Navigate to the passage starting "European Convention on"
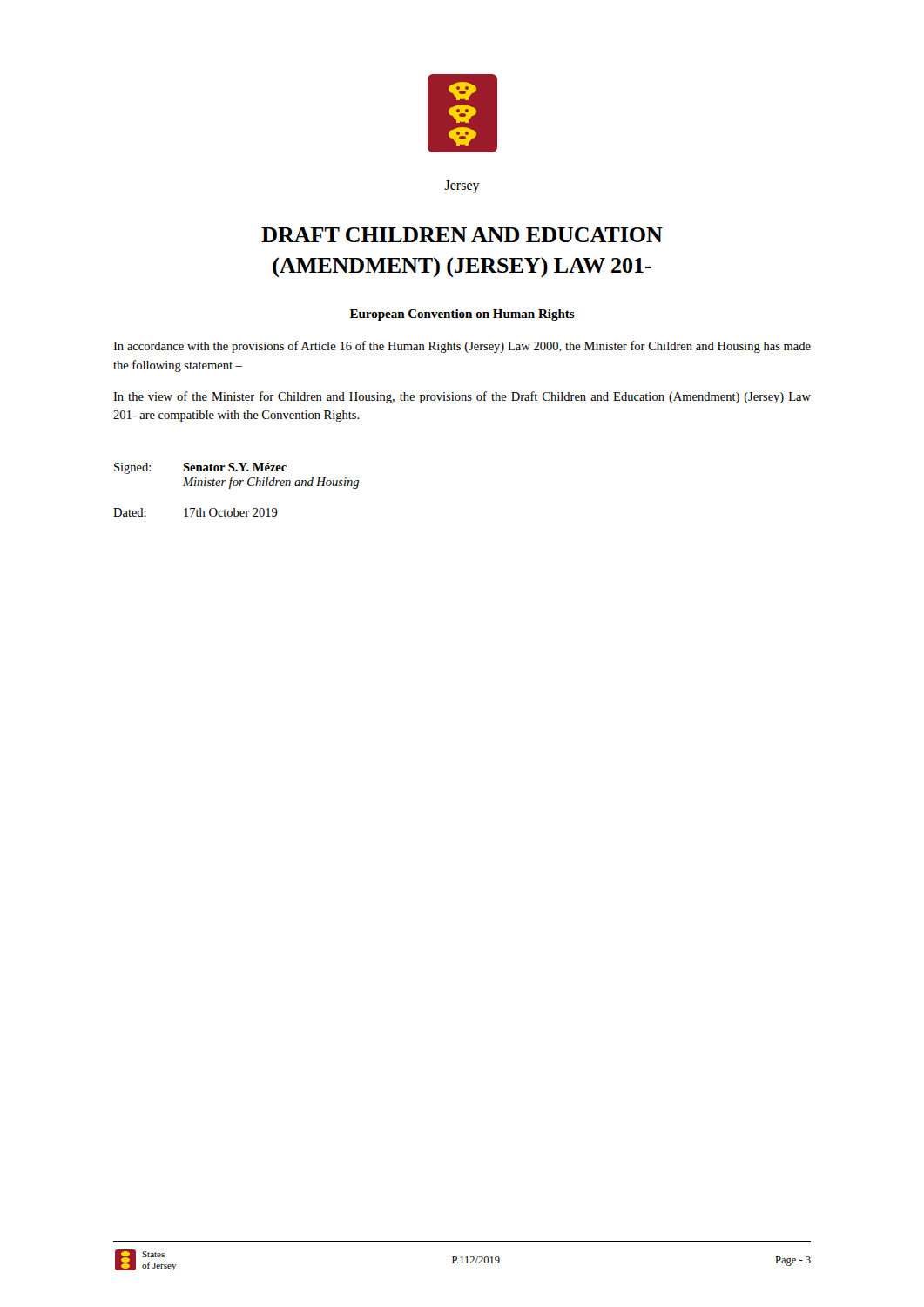Viewport: 924px width, 1307px height. point(462,314)
